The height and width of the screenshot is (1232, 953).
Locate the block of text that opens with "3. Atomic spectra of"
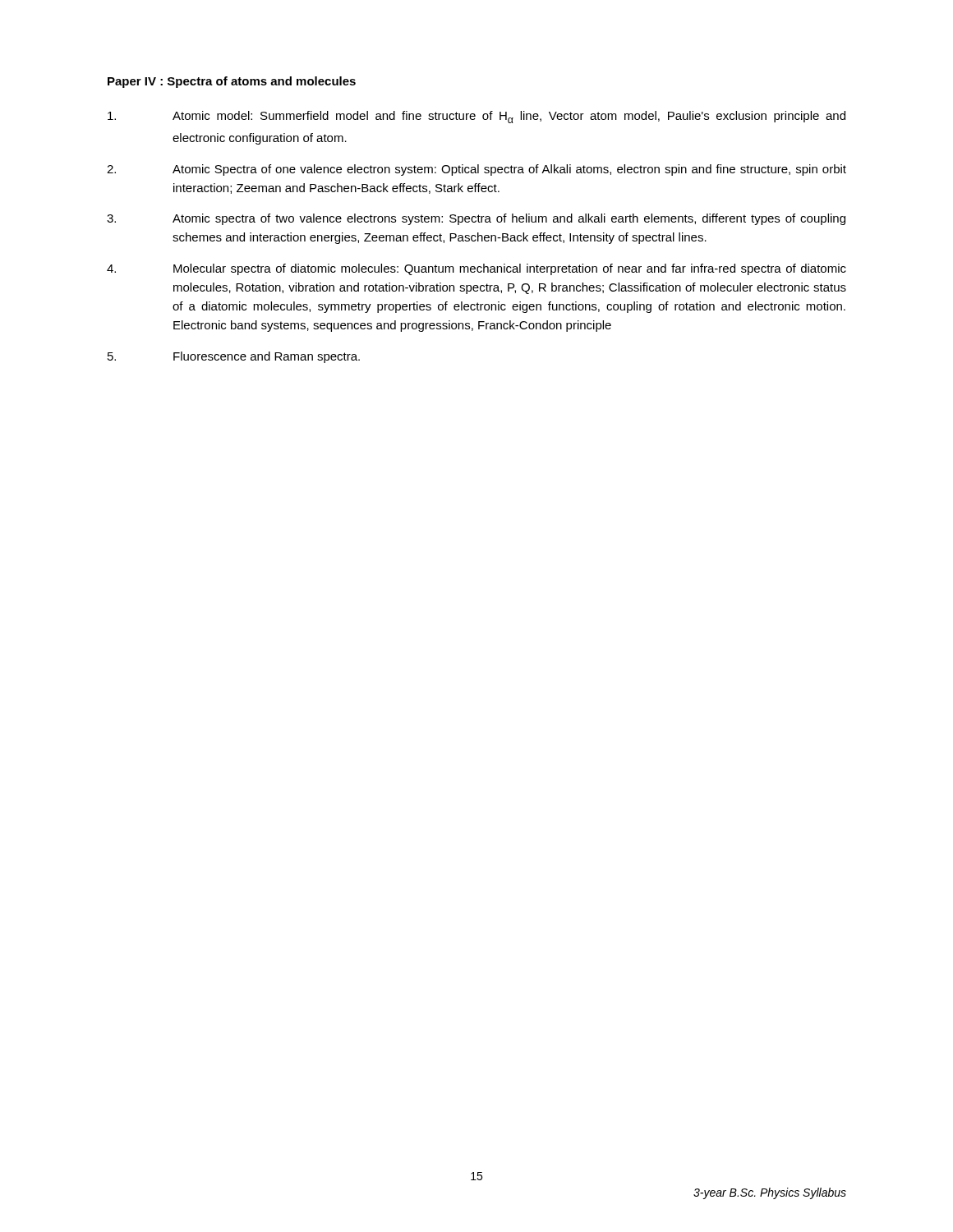476,228
